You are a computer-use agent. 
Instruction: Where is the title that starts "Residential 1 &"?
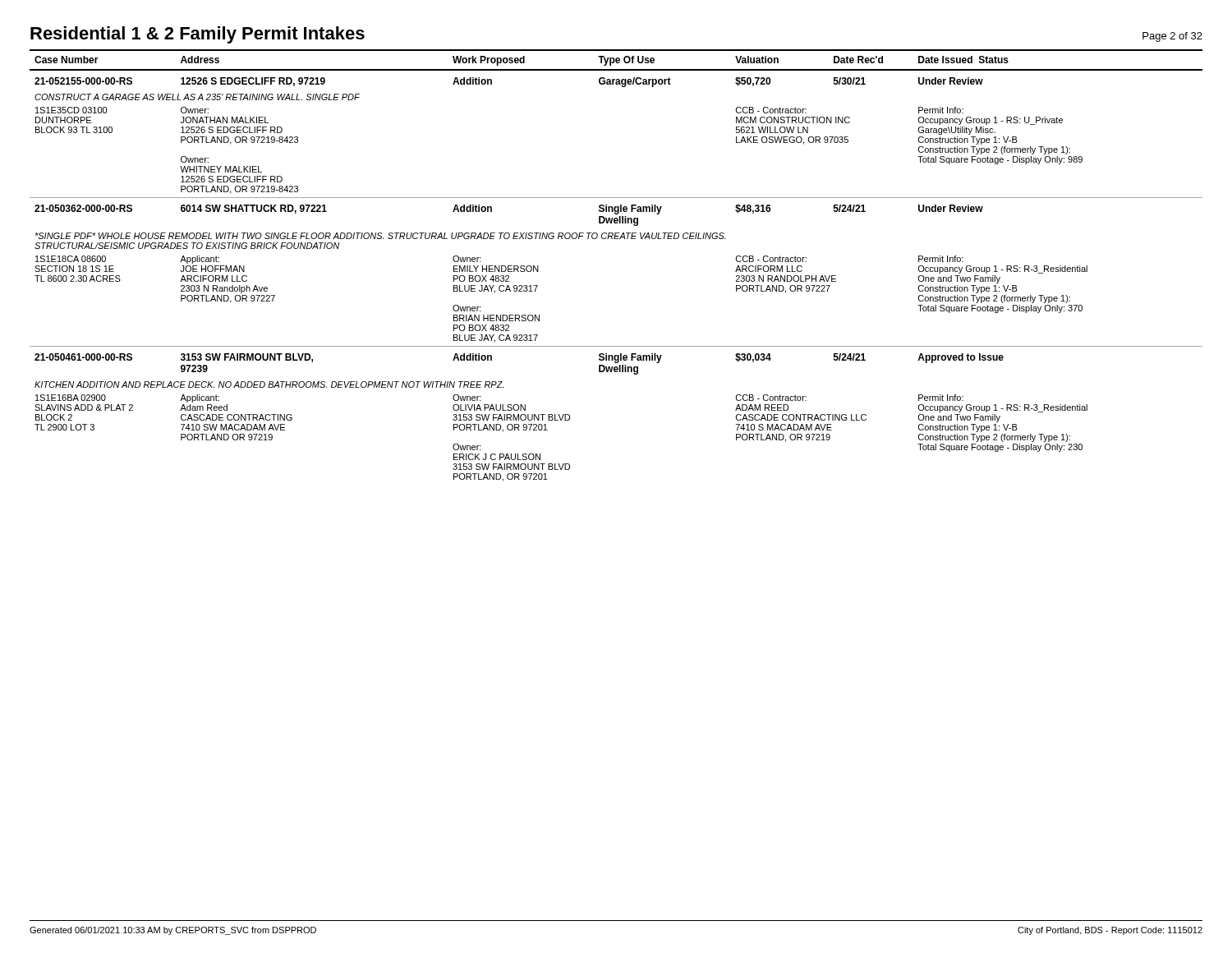197,33
